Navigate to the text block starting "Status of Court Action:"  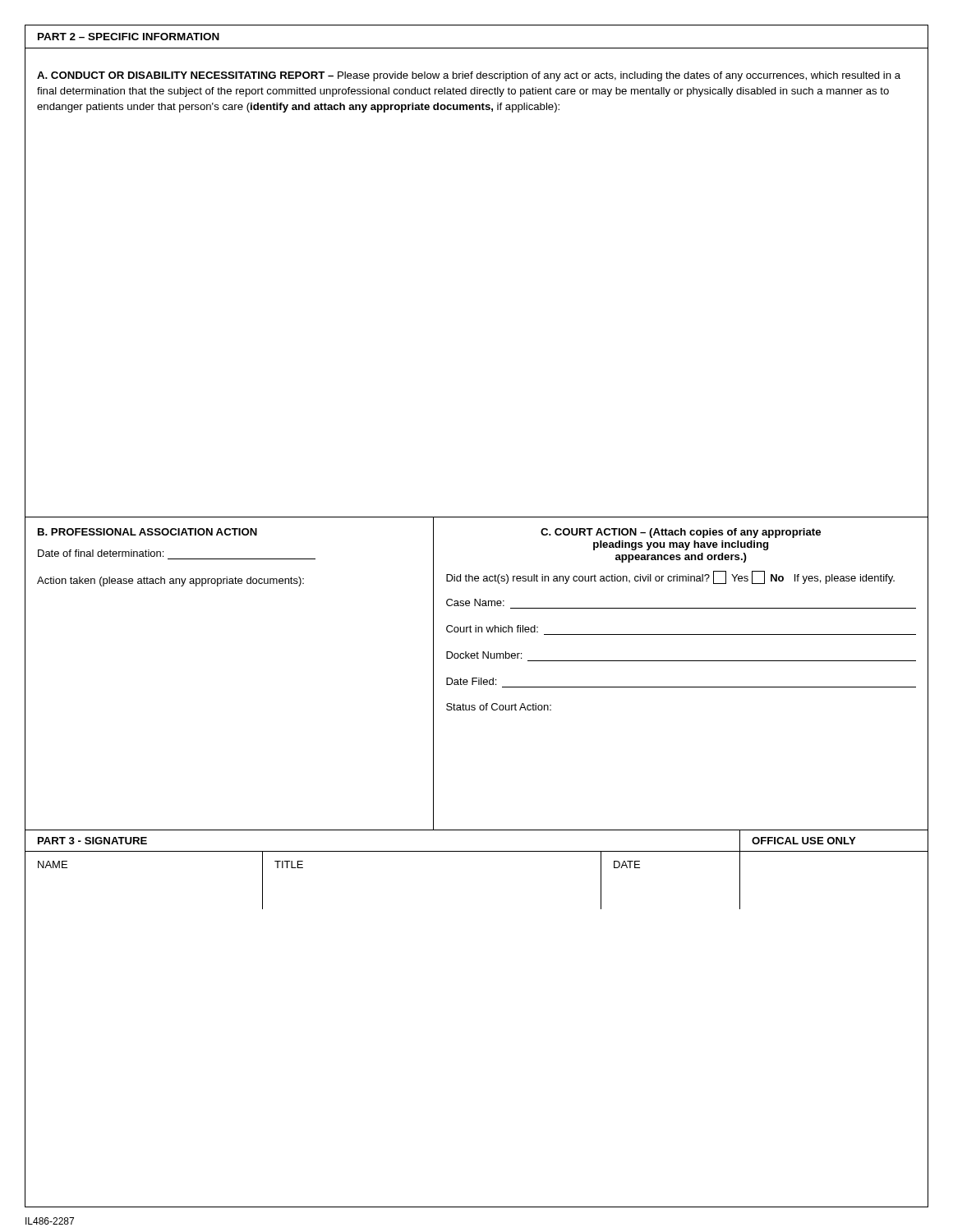499,707
